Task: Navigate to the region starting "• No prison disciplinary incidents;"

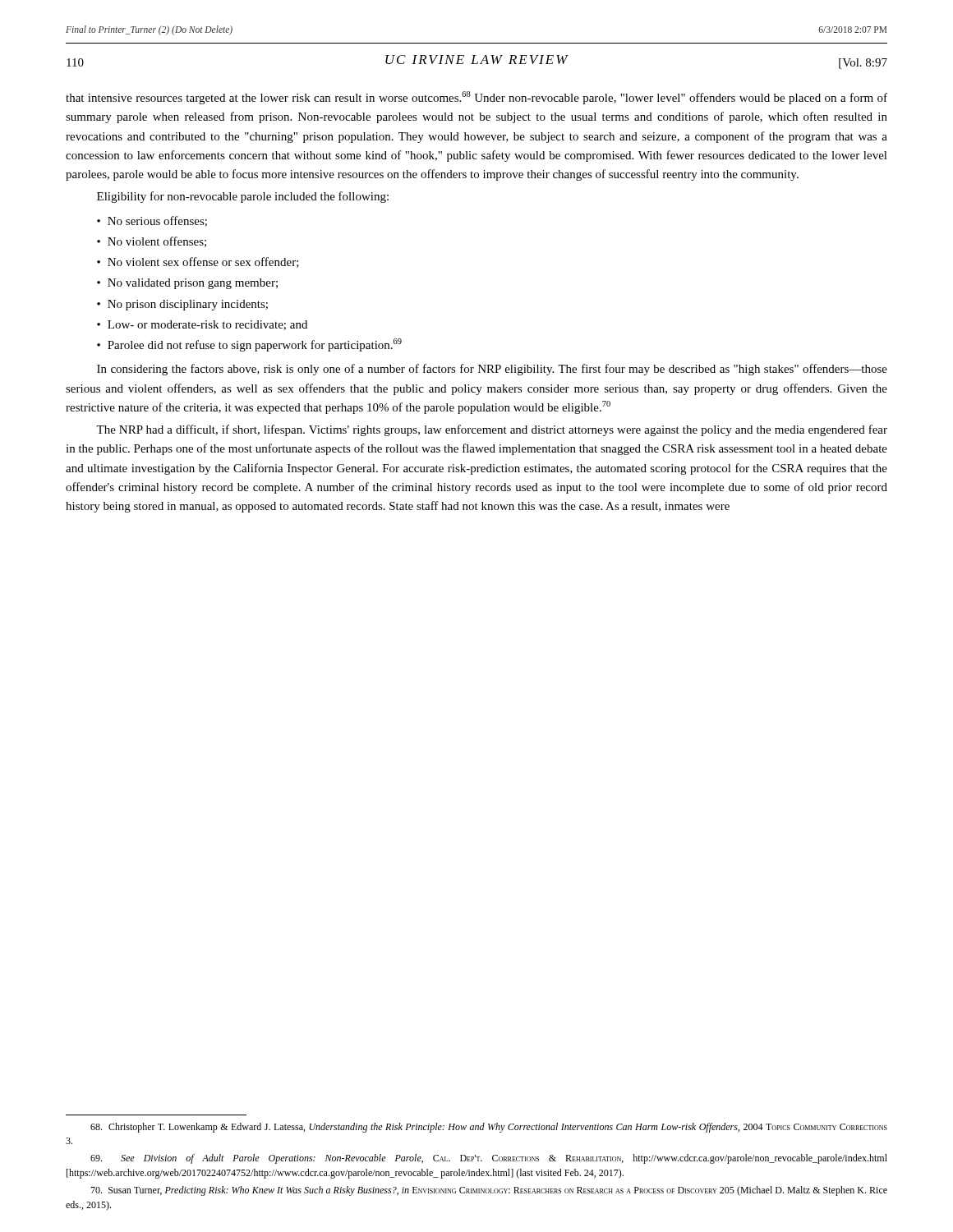Action: (x=183, y=304)
